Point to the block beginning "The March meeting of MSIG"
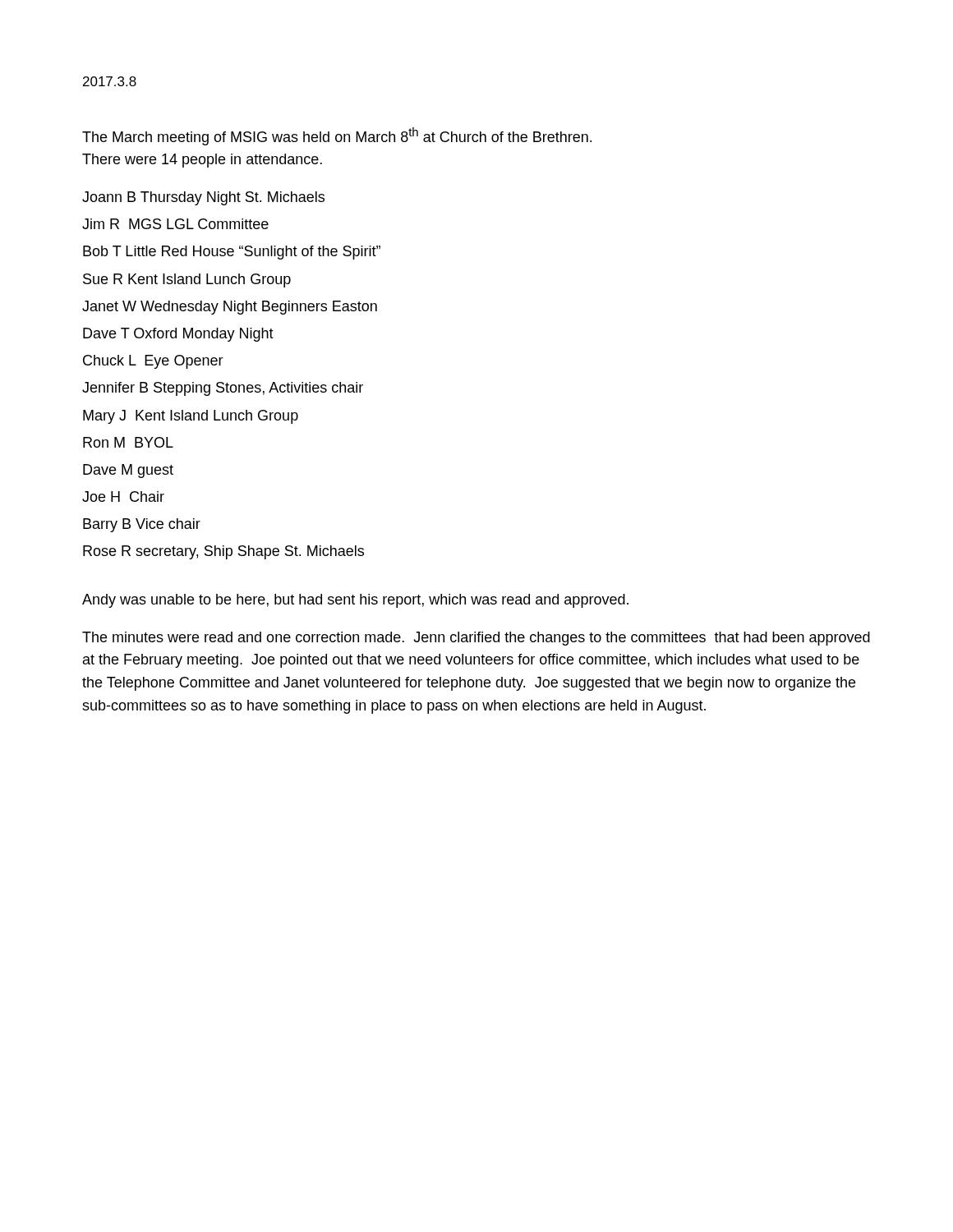The image size is (953, 1232). coord(338,146)
